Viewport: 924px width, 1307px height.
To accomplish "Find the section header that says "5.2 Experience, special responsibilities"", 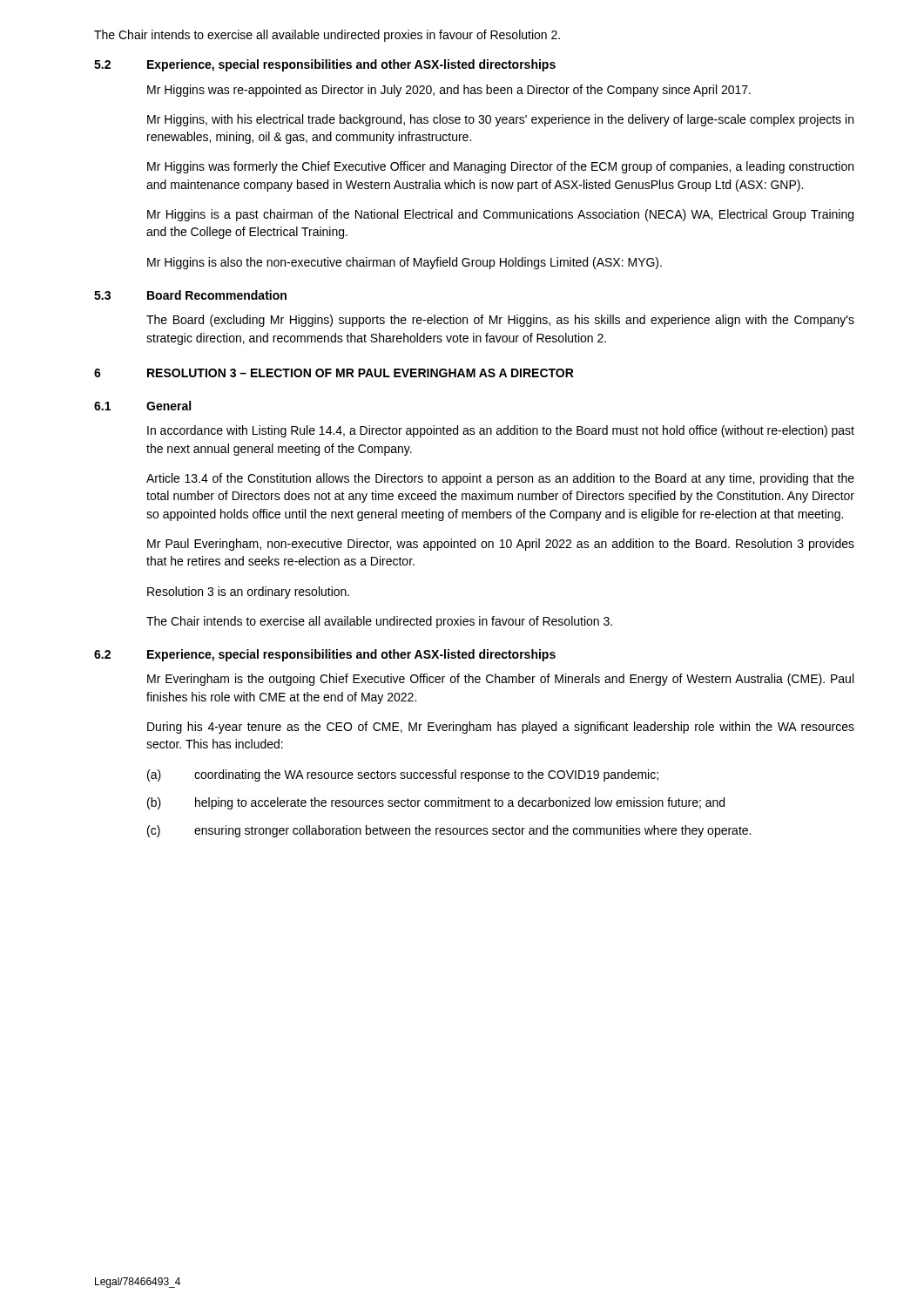I will pyautogui.click(x=325, y=65).
